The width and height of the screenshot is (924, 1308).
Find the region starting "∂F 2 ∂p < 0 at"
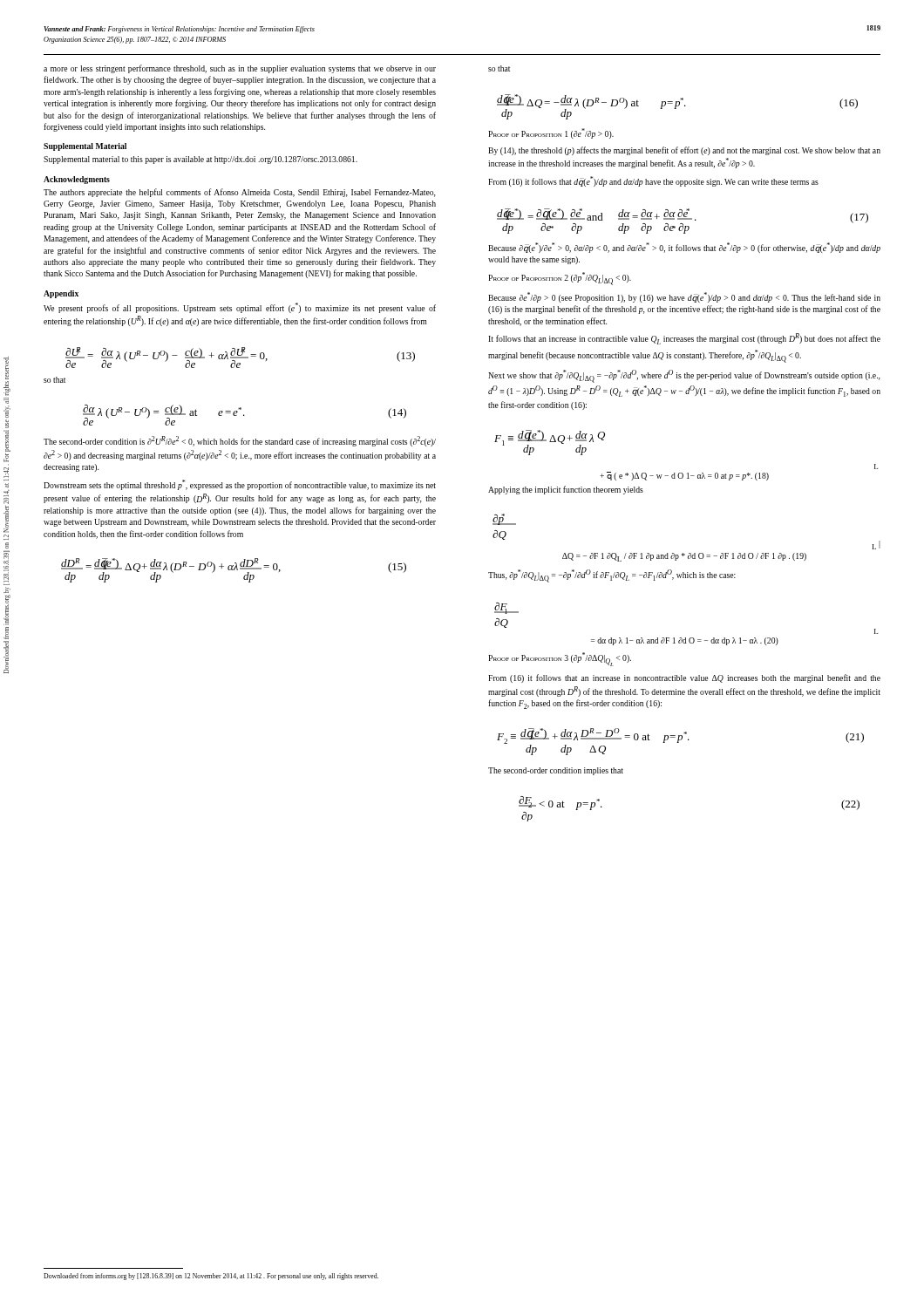coord(560,803)
